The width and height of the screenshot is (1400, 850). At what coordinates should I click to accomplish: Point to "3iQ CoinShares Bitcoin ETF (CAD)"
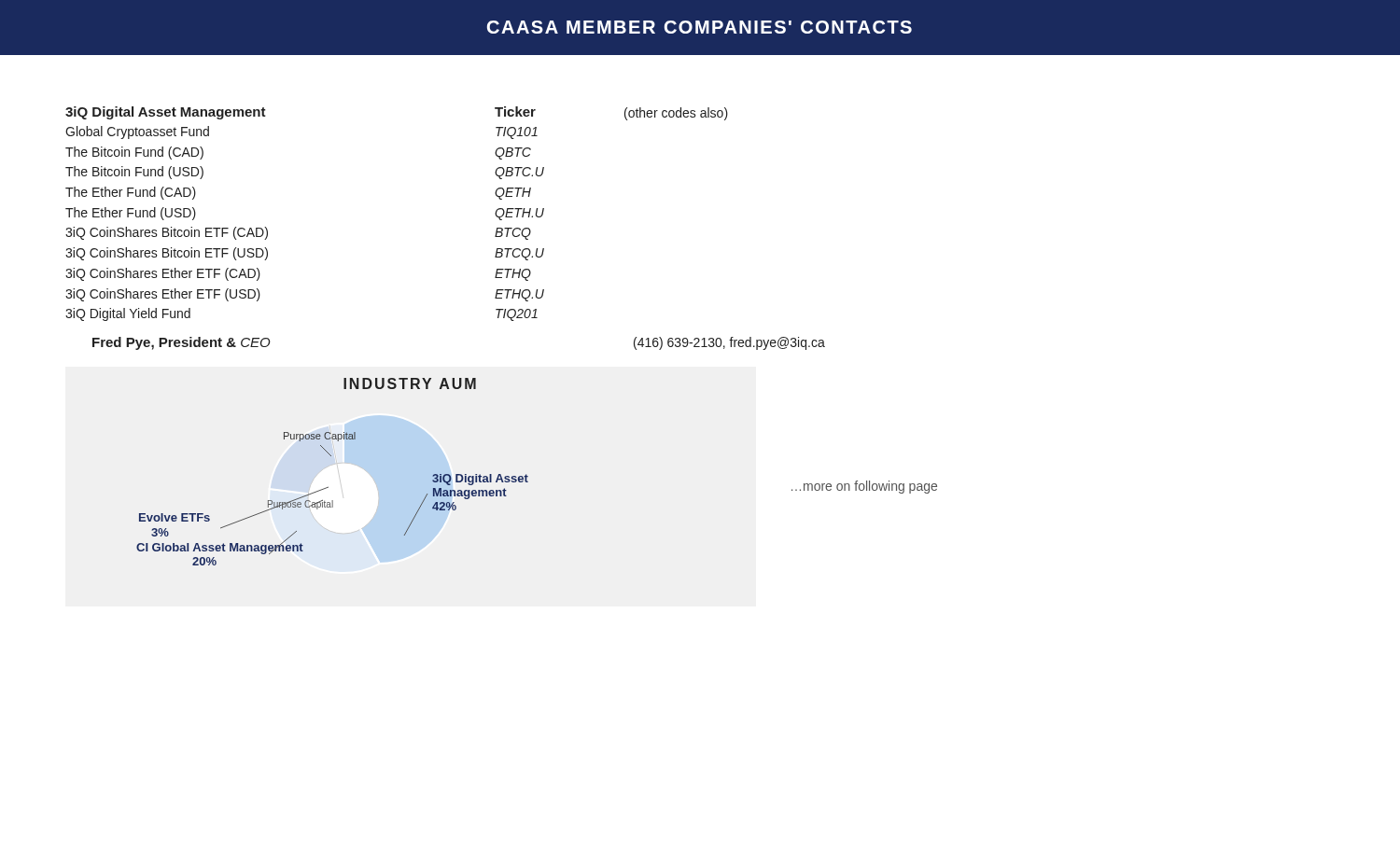pos(167,233)
